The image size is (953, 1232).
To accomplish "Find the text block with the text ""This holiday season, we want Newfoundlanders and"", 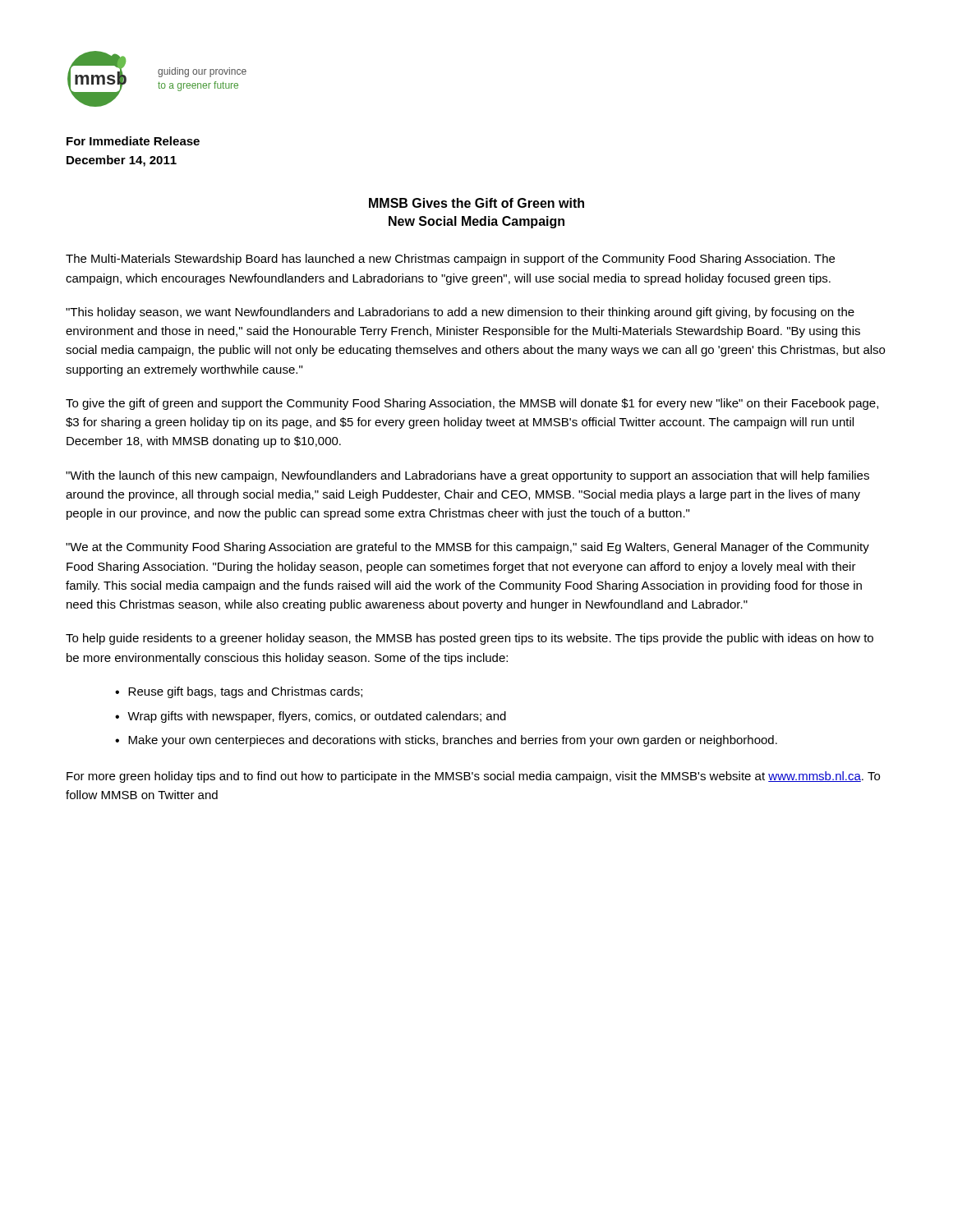I will coord(476,340).
